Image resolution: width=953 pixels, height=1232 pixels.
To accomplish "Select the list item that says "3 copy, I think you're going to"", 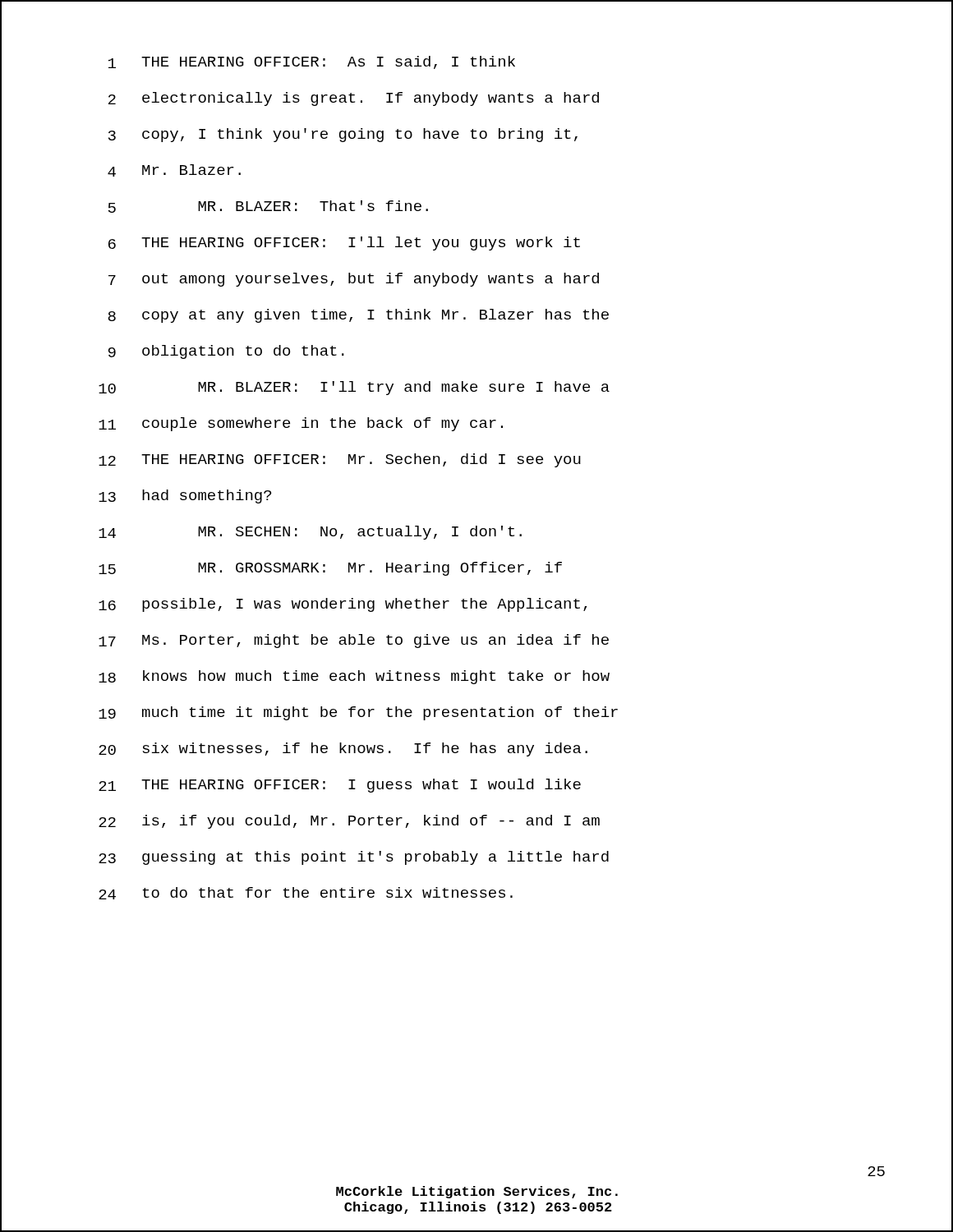I will click(476, 136).
